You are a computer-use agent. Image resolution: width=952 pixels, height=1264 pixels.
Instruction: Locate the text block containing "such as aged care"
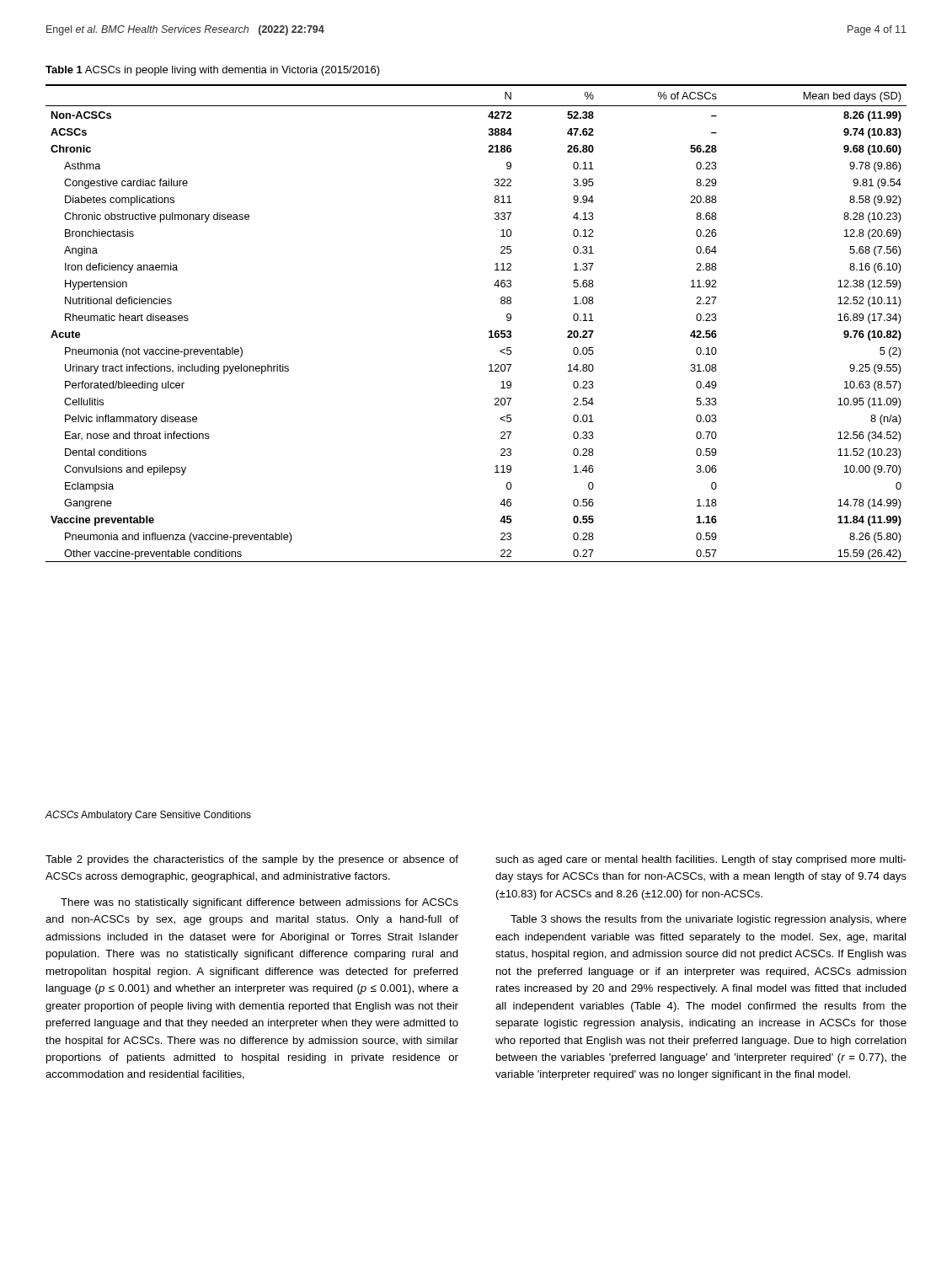[x=701, y=967]
